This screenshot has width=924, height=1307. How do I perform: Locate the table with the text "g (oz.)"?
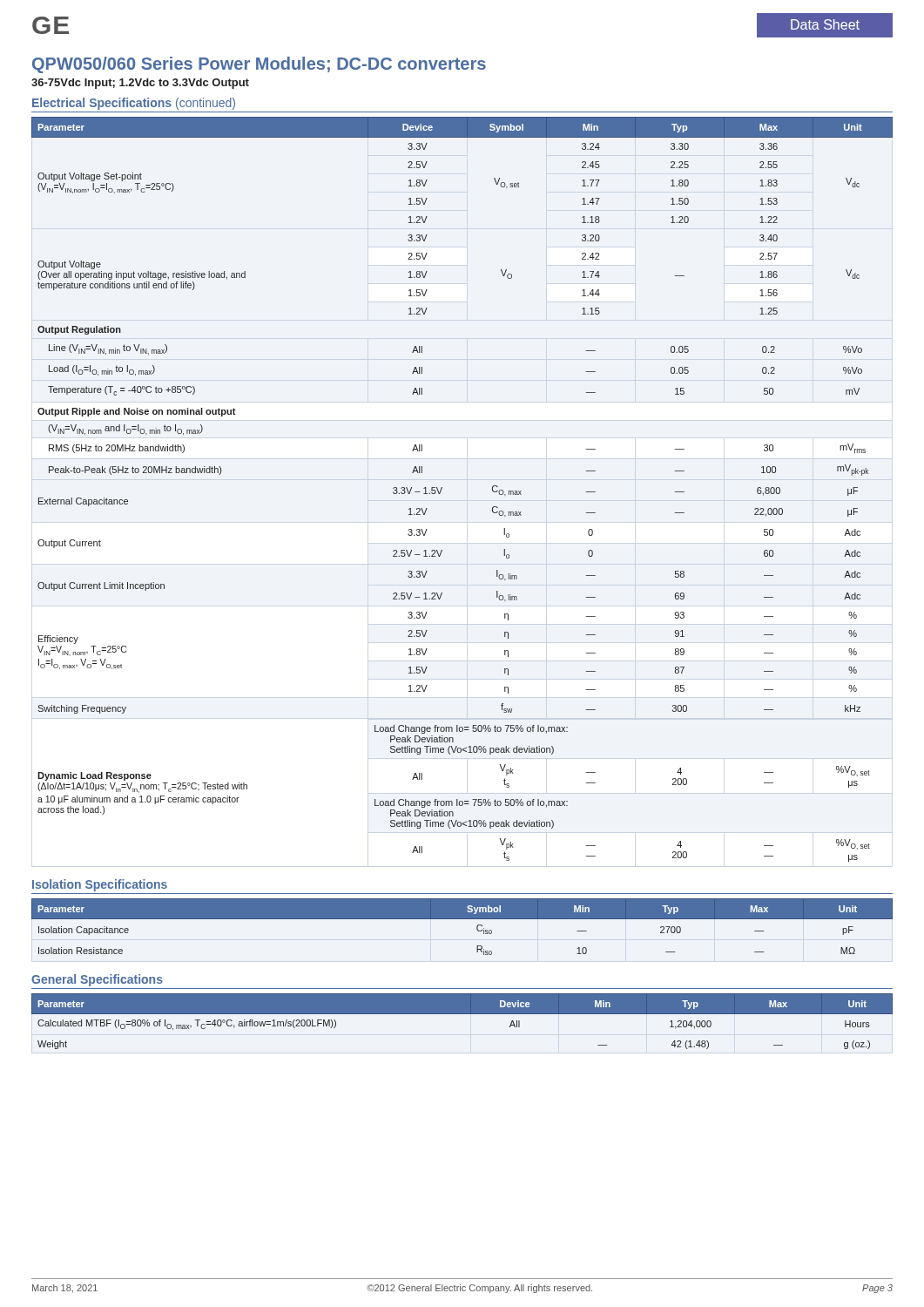[x=462, y=1023]
